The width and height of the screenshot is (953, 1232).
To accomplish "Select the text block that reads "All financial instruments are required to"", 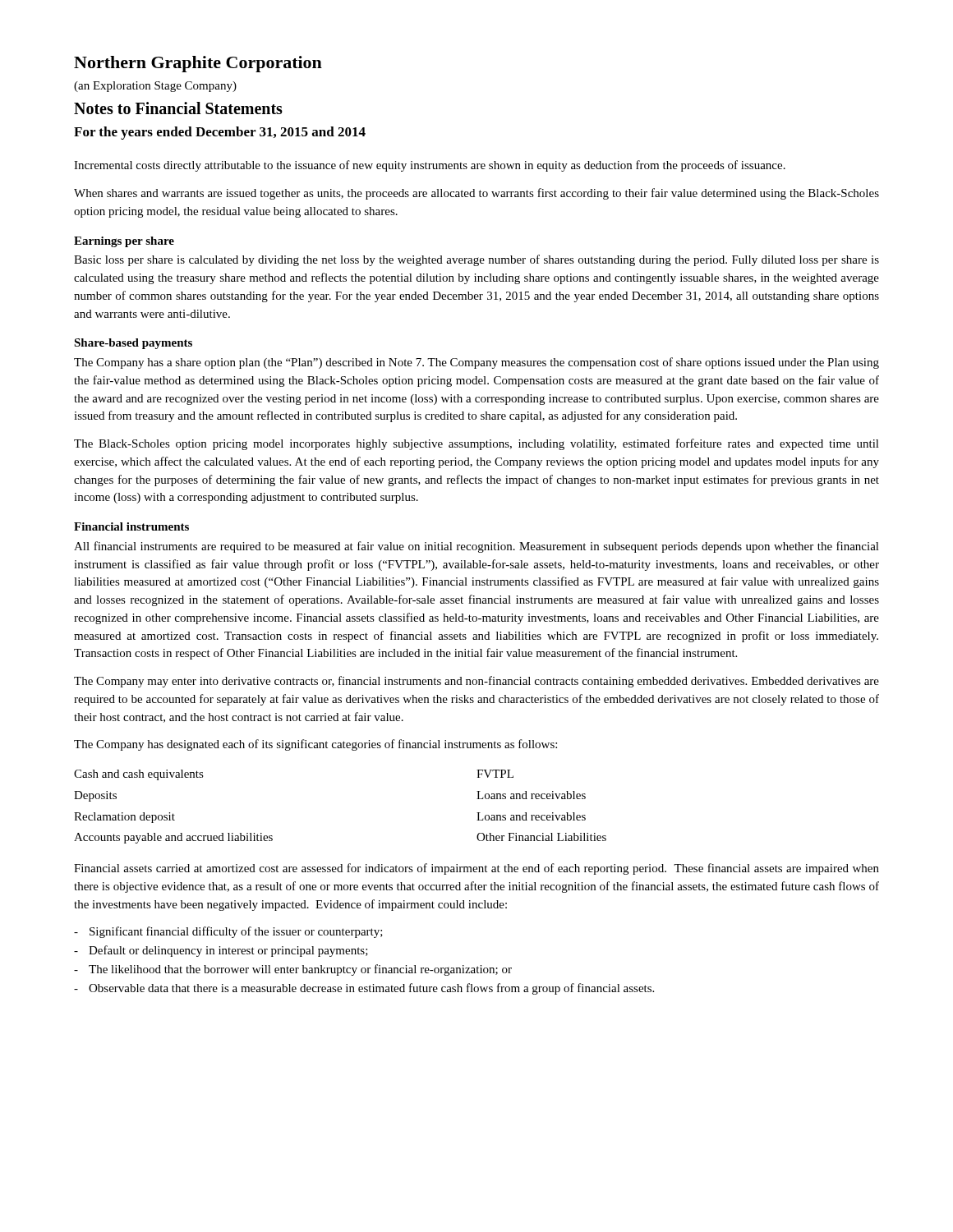I will coord(476,600).
